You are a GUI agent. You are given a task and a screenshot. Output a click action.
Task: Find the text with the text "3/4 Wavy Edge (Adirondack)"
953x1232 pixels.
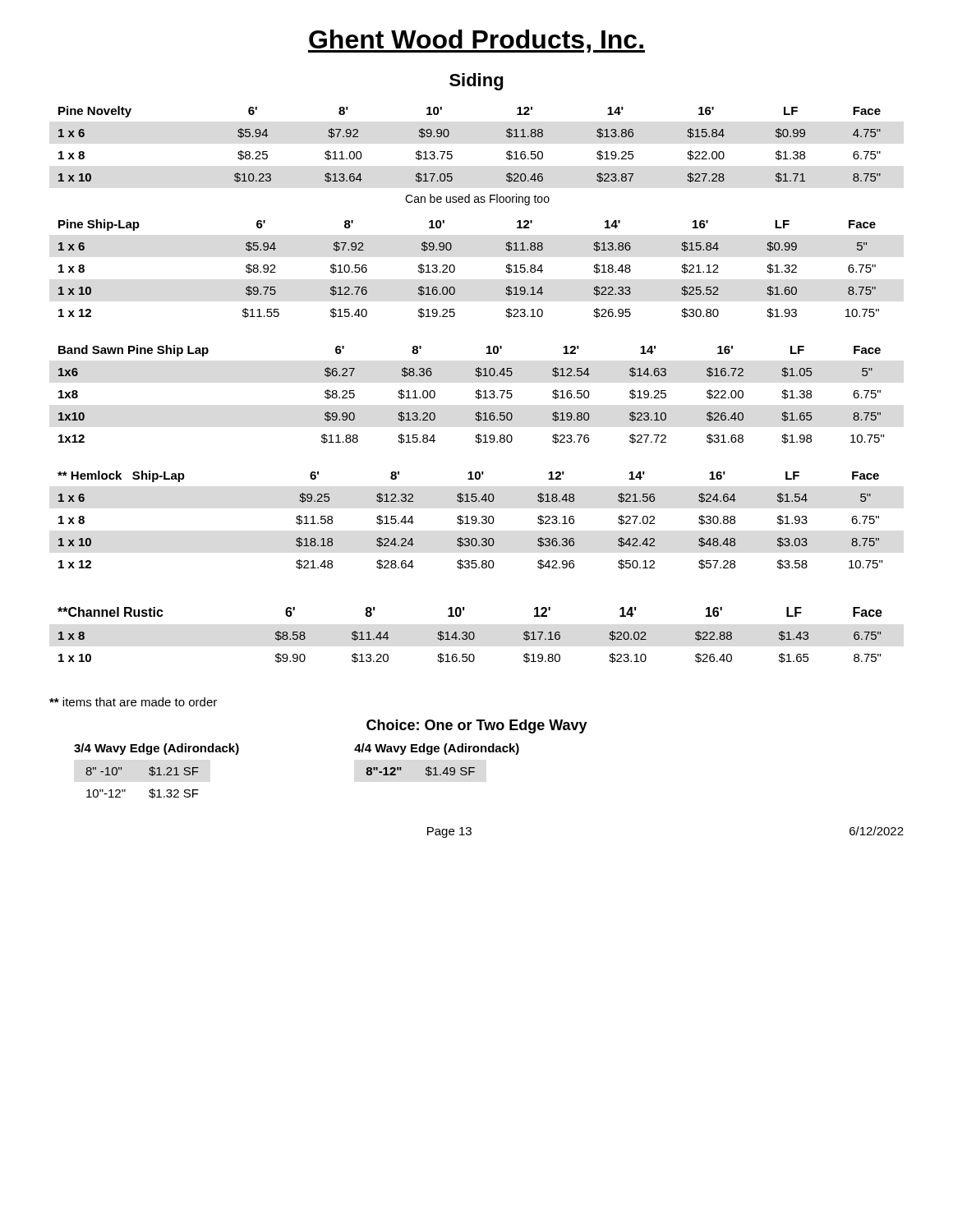pos(157,748)
